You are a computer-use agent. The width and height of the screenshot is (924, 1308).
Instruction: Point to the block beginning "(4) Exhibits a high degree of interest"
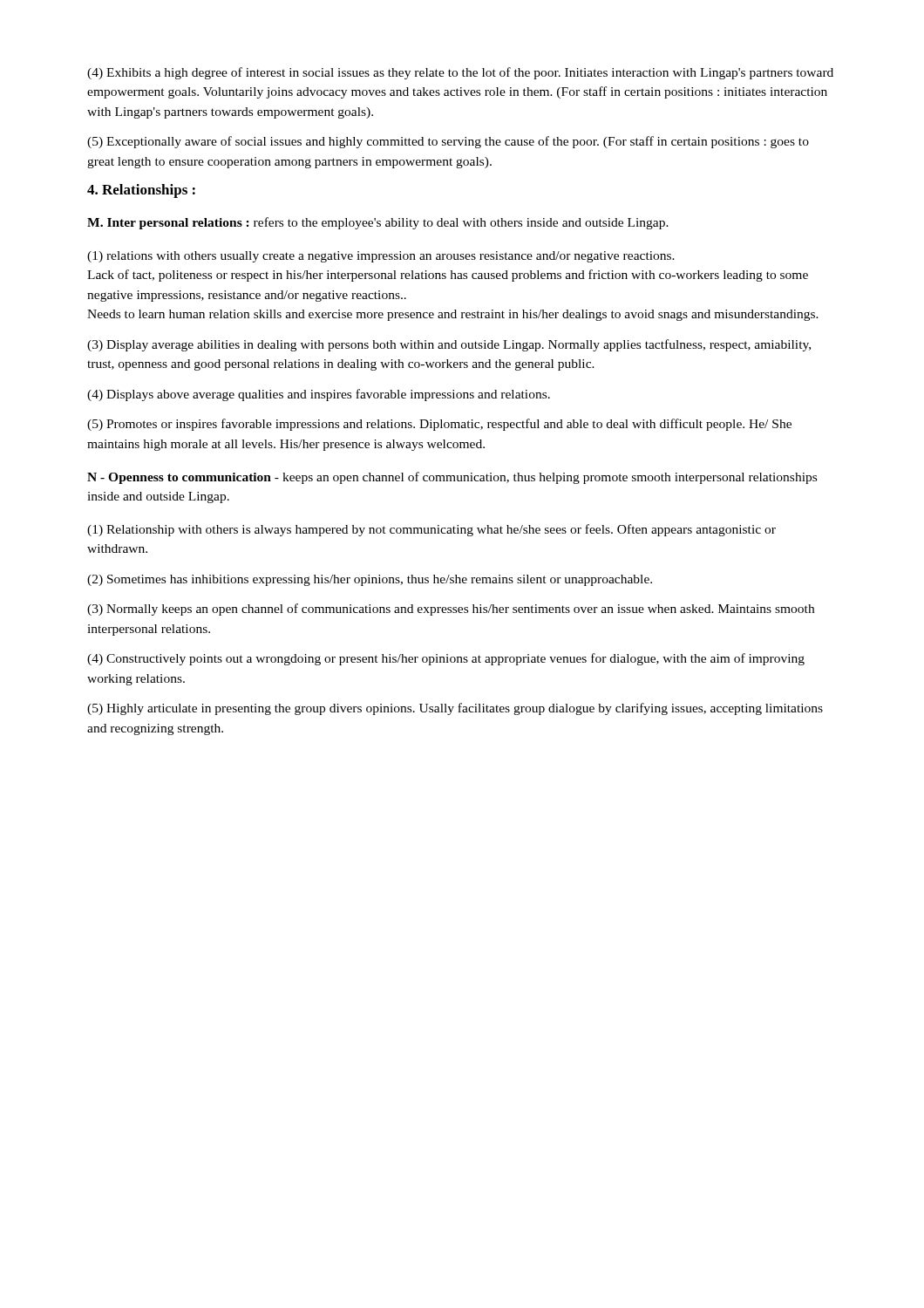(x=462, y=92)
